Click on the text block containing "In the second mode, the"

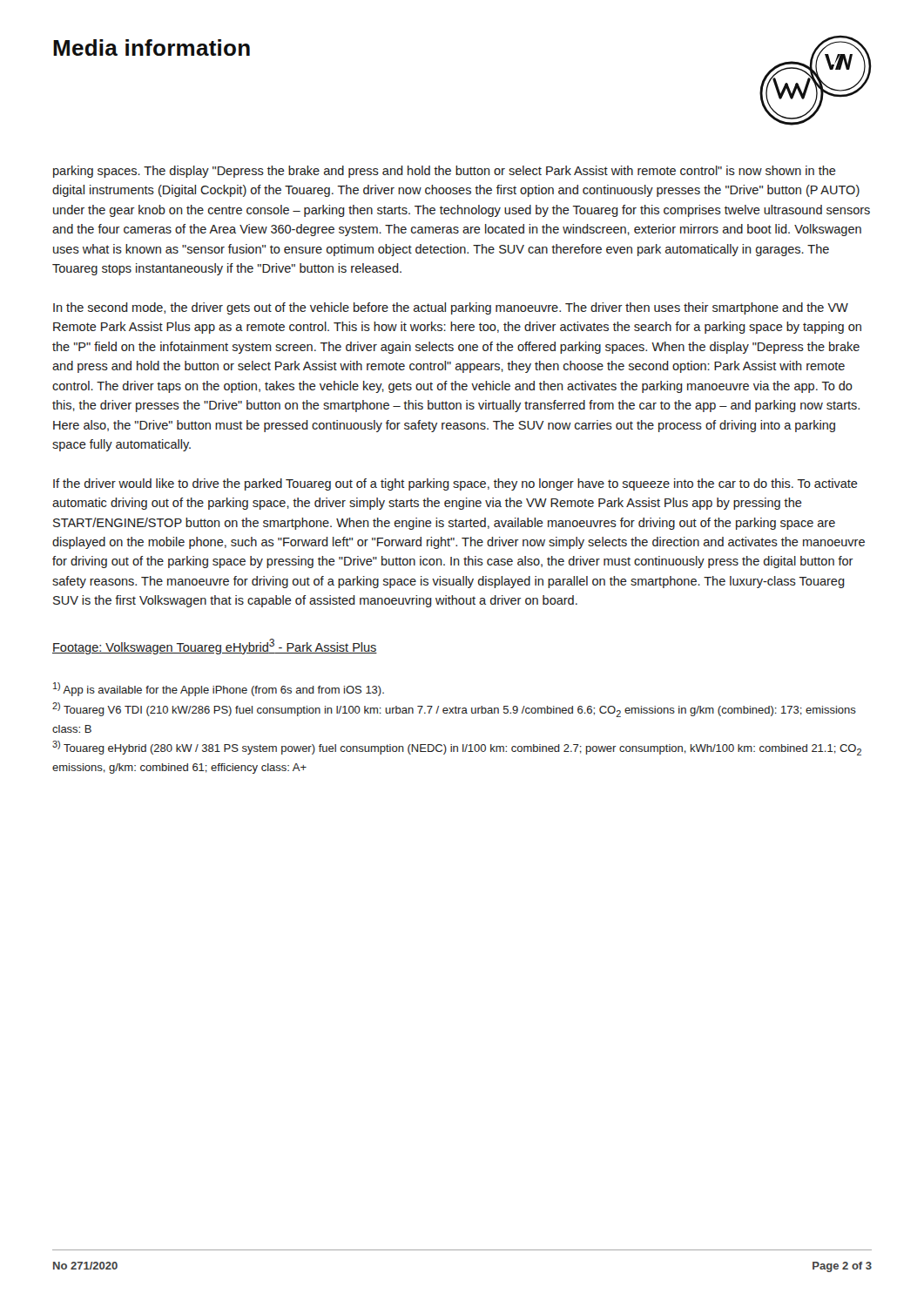pyautogui.click(x=457, y=376)
